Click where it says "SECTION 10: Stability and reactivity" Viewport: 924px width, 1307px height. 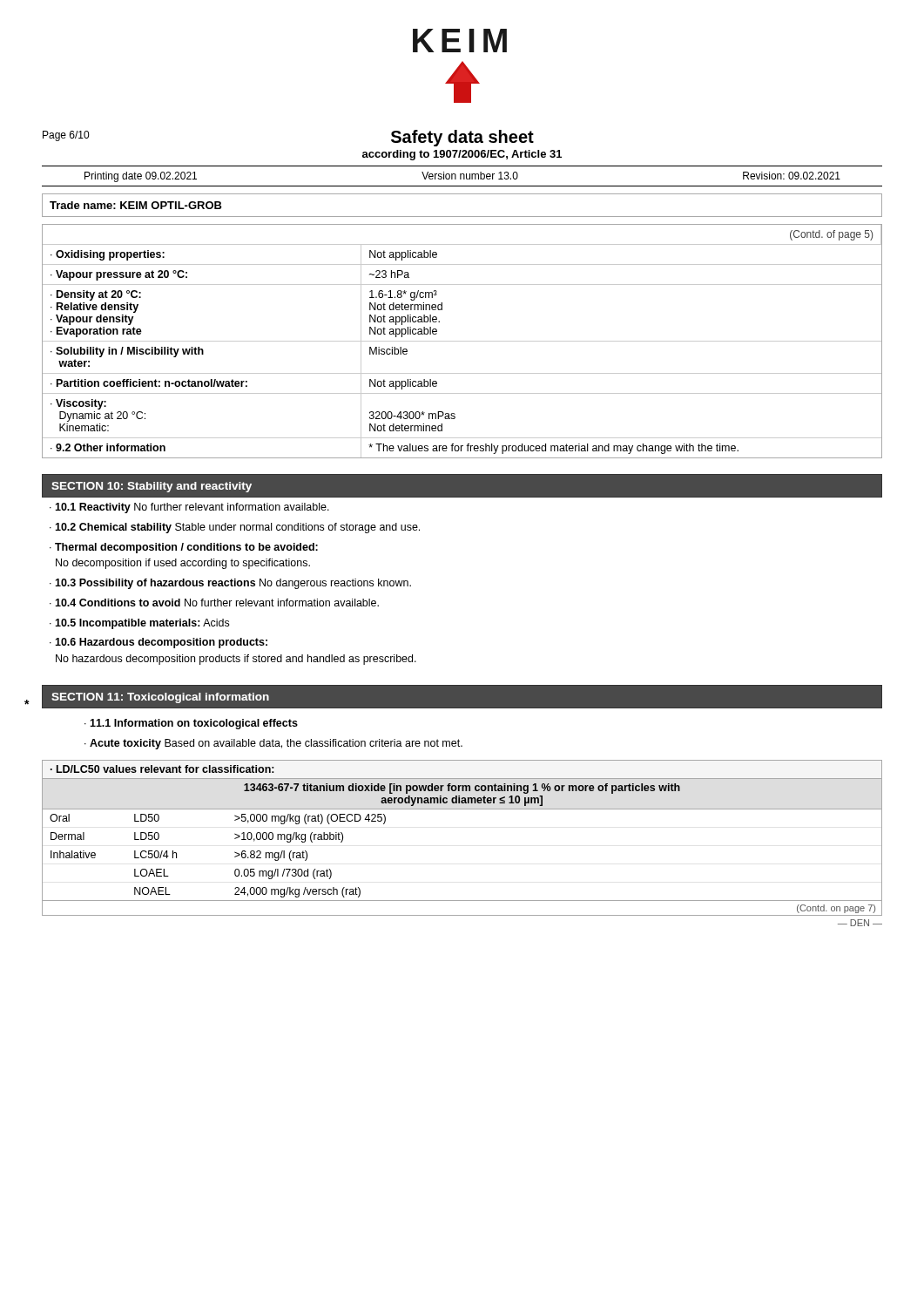point(152,486)
